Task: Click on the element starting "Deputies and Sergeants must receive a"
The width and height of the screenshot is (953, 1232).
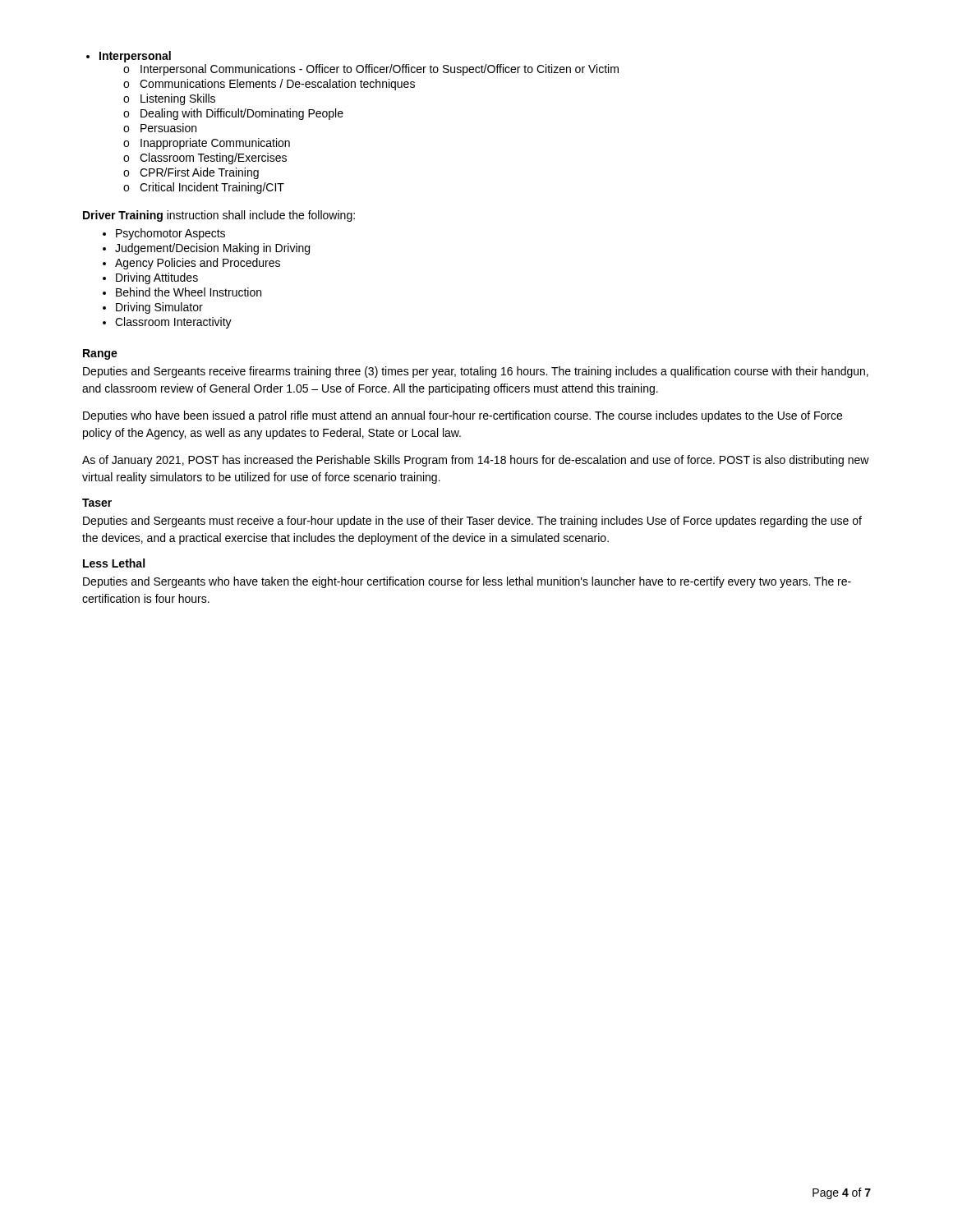Action: [x=472, y=529]
